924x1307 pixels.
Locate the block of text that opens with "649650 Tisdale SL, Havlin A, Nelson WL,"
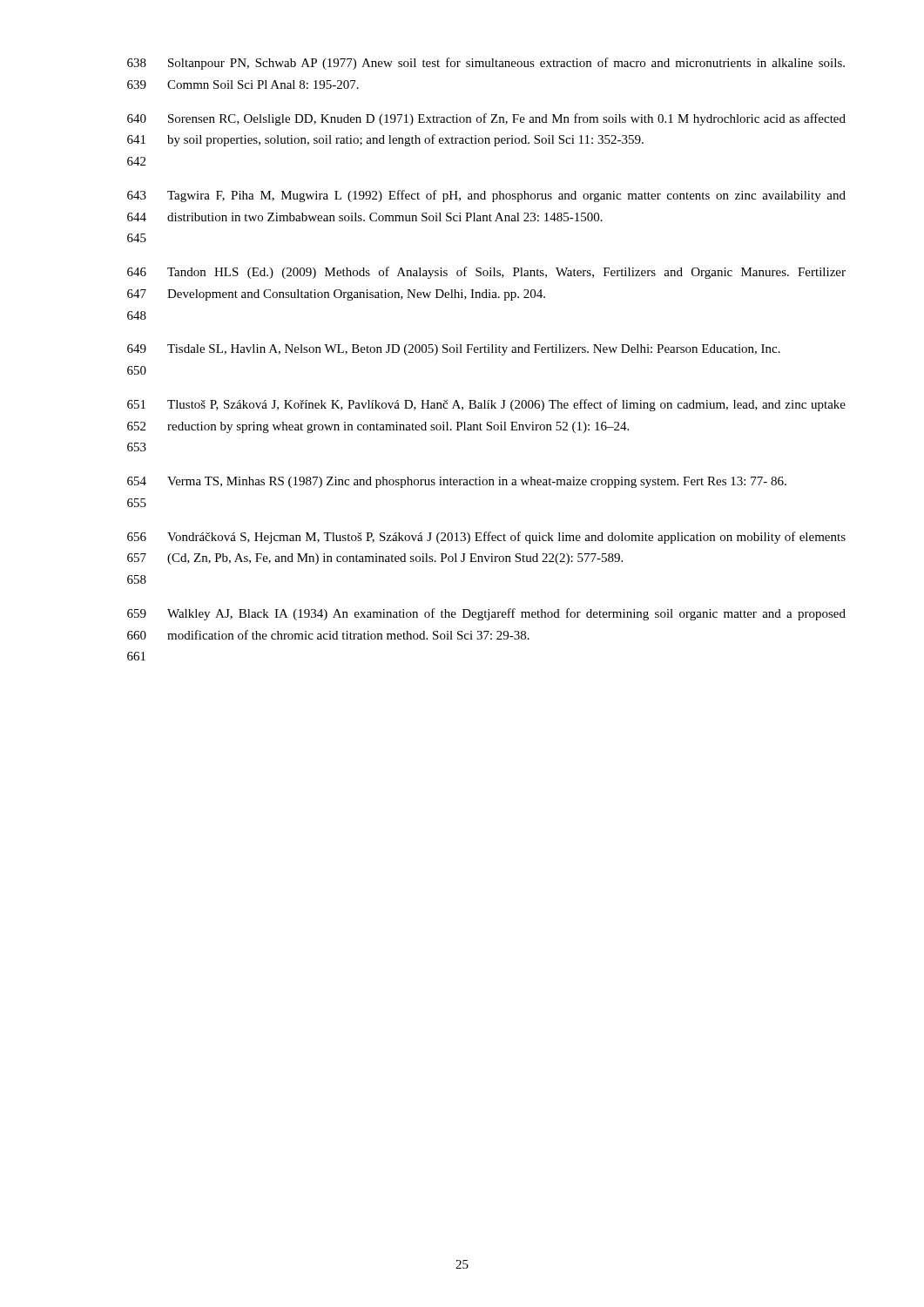pos(475,360)
